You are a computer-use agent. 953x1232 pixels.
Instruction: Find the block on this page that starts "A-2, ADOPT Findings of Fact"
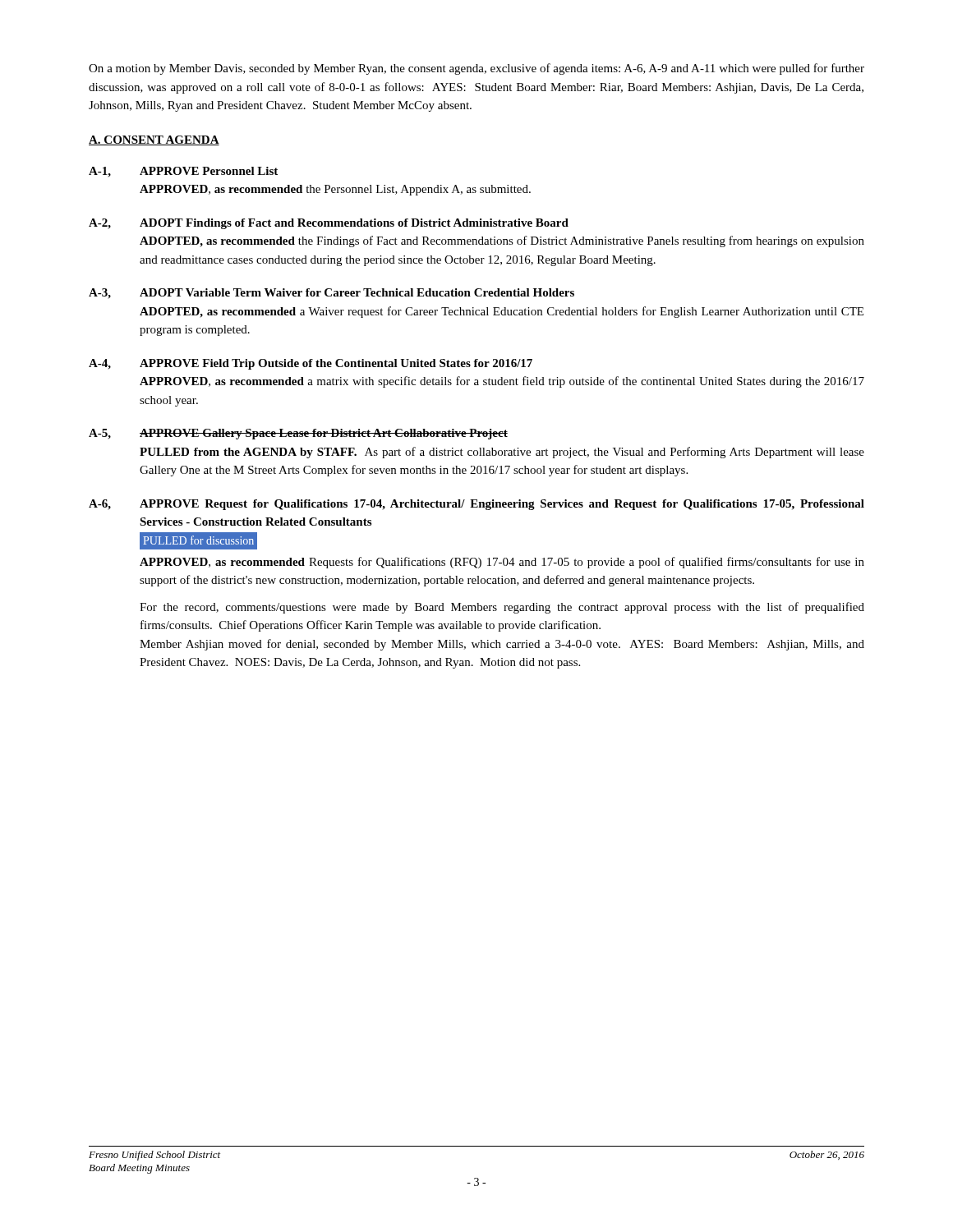476,241
